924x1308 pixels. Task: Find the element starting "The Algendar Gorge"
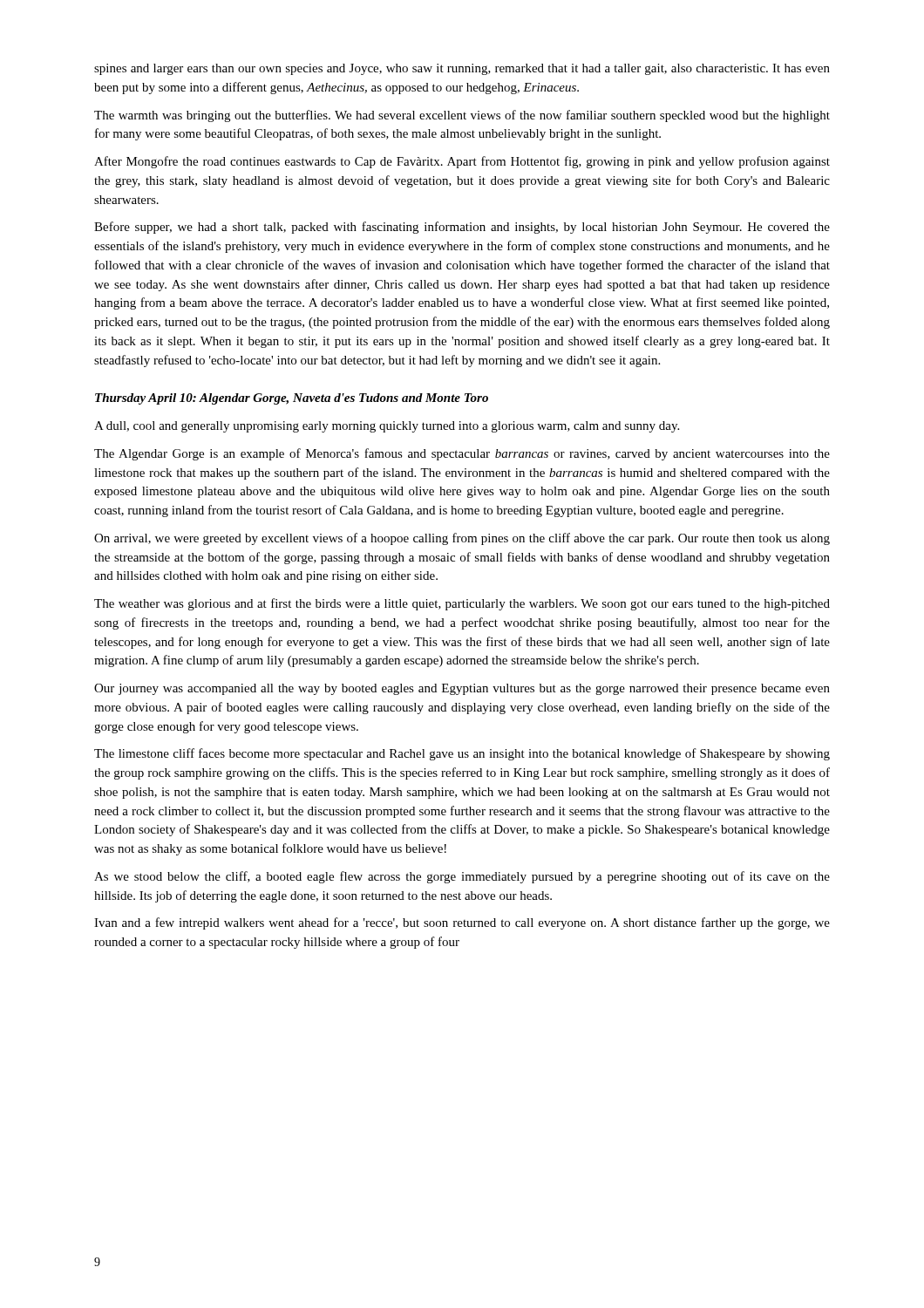point(462,482)
